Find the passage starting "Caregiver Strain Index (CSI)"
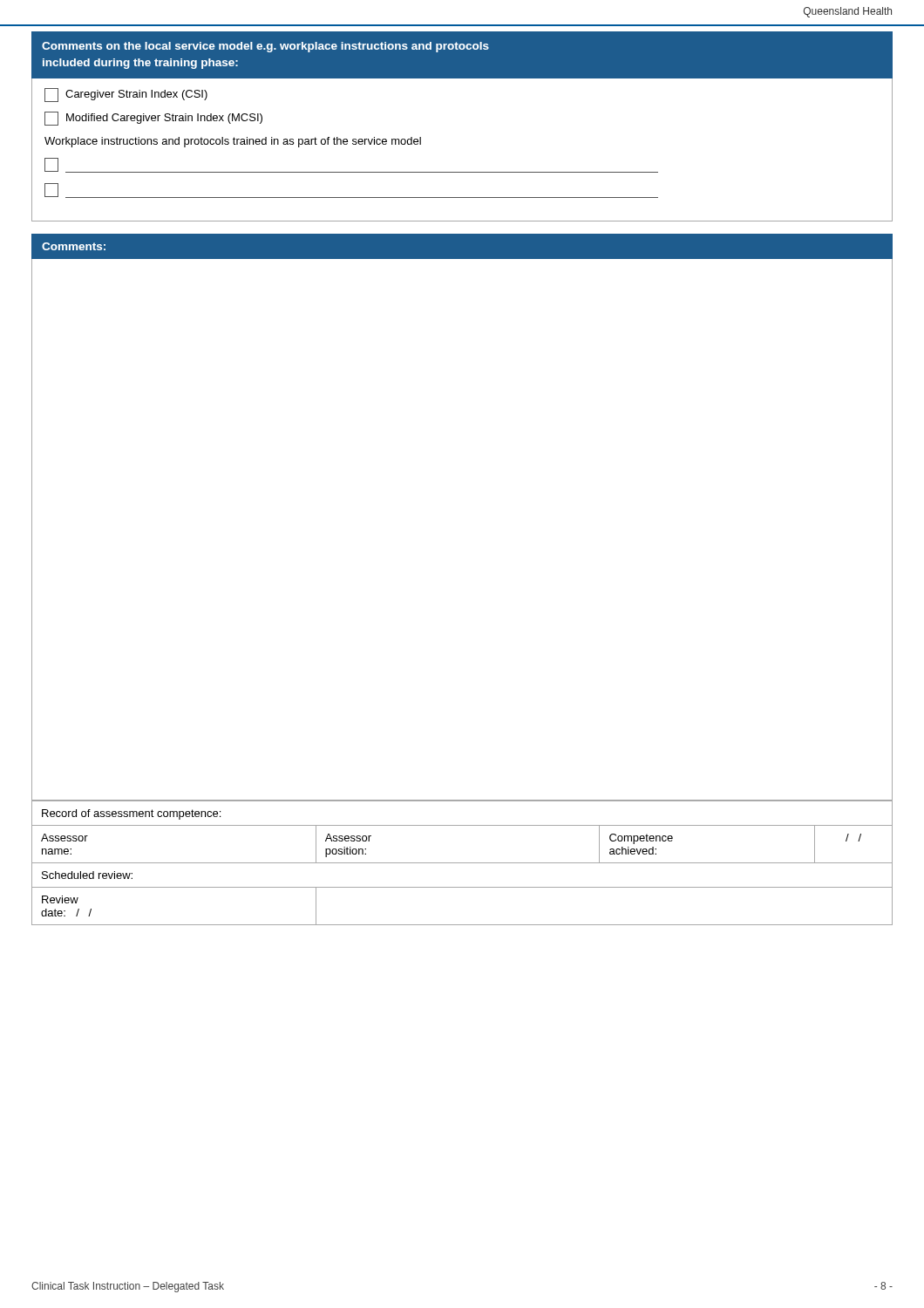Image resolution: width=924 pixels, height=1308 pixels. coord(126,94)
